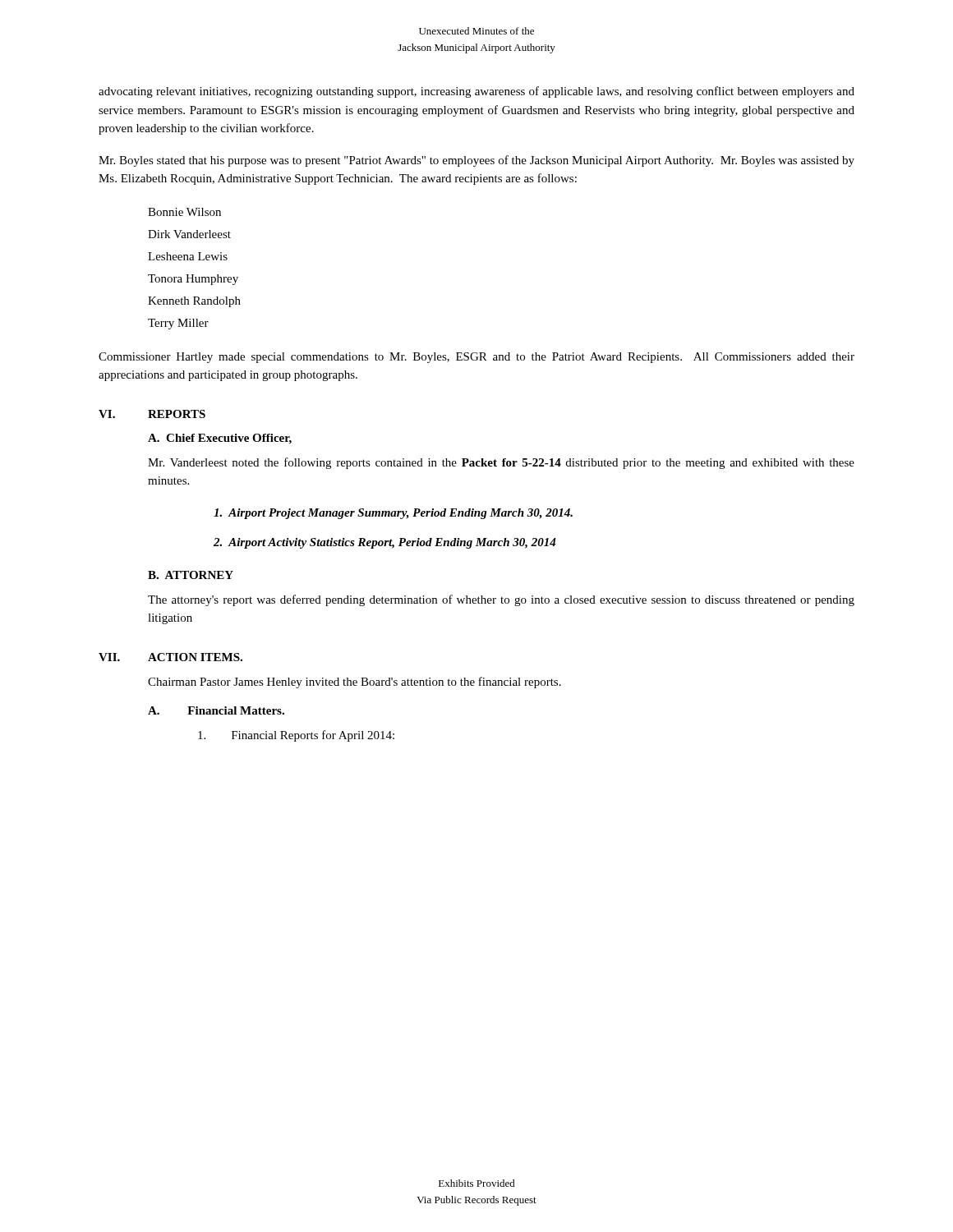The width and height of the screenshot is (953, 1232).
Task: Point to "Lesheena Lewis"
Action: click(188, 256)
